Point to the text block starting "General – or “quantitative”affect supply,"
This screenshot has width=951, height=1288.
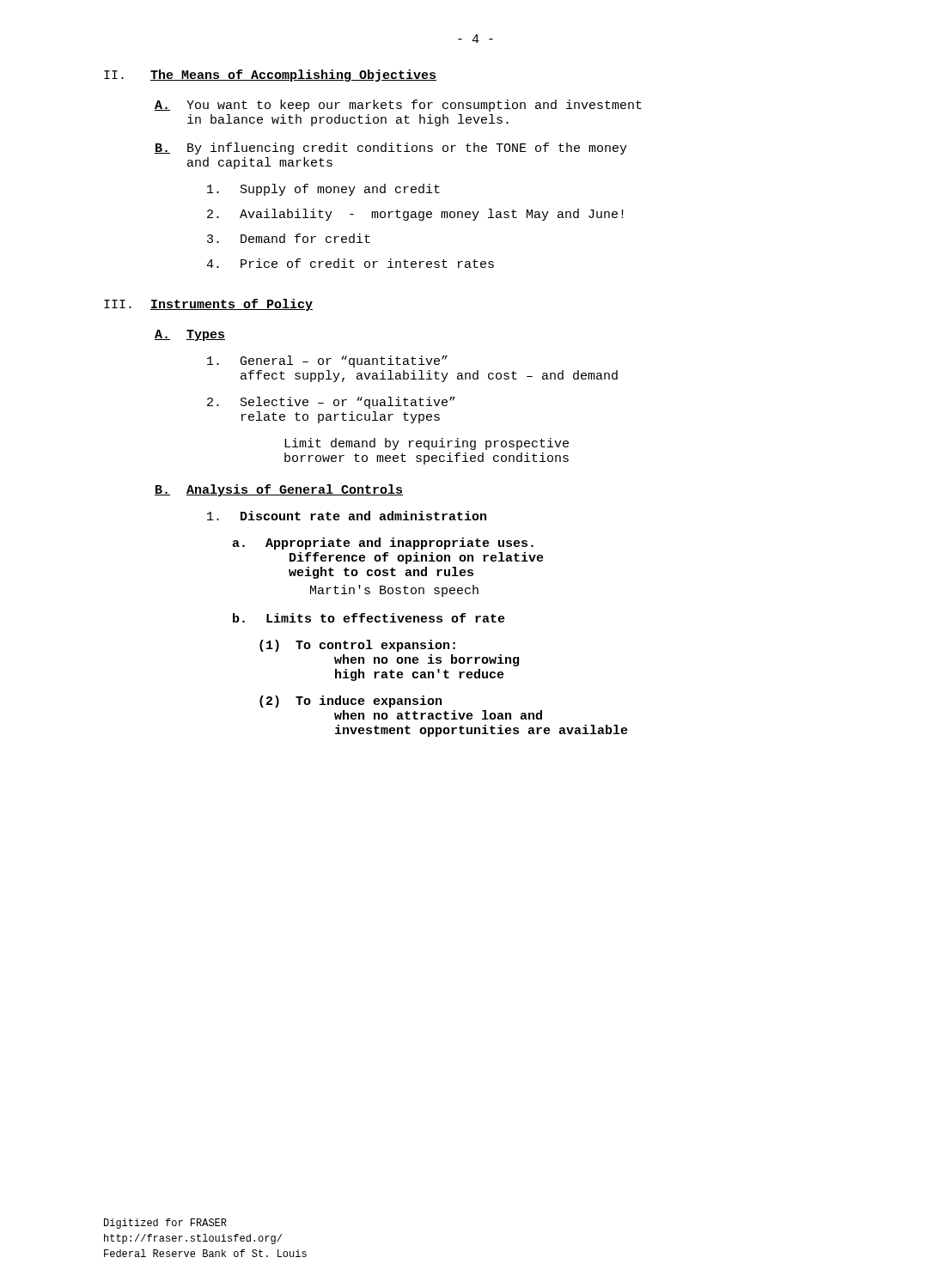[412, 369]
